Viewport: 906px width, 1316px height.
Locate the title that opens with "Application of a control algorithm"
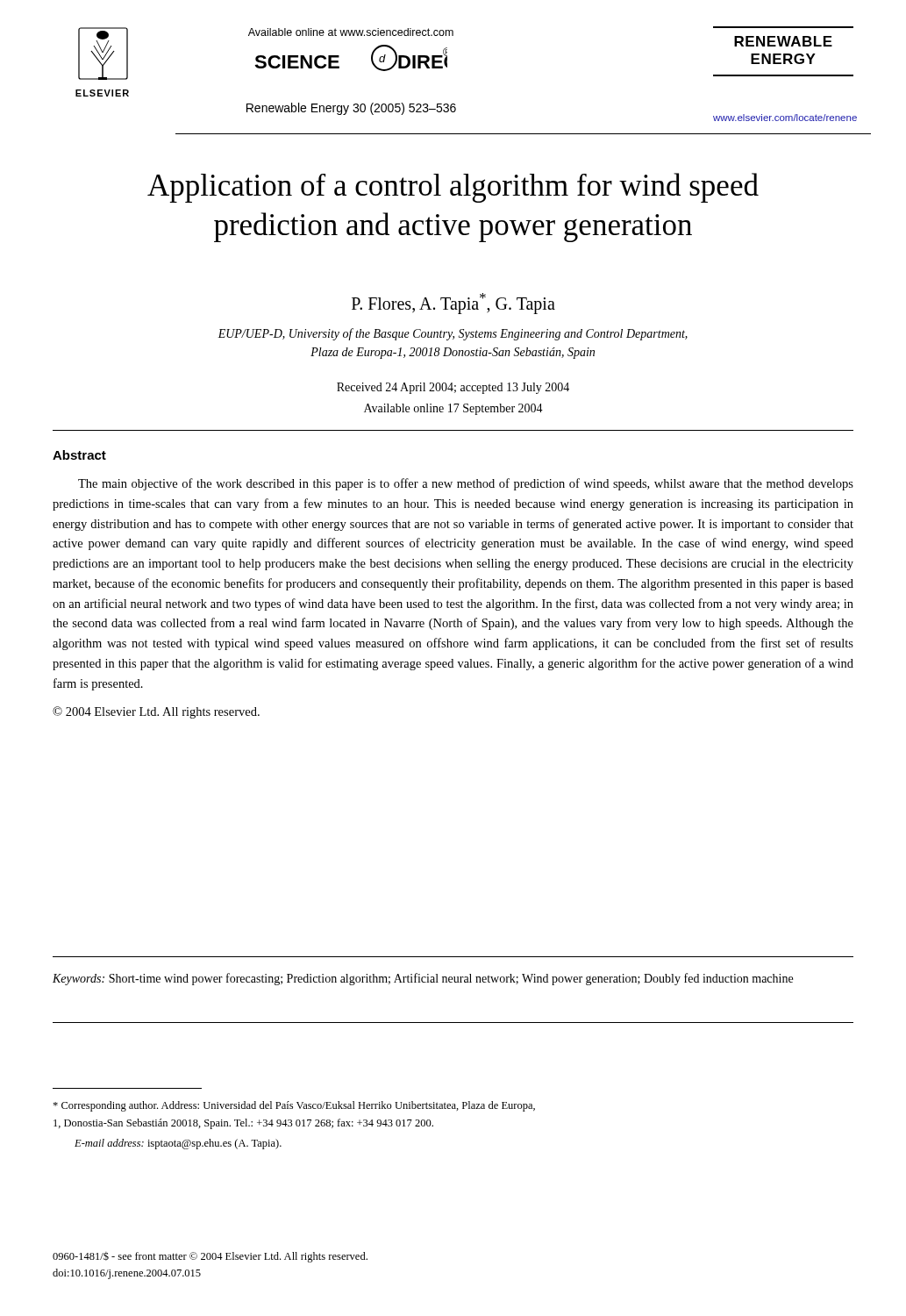(453, 206)
